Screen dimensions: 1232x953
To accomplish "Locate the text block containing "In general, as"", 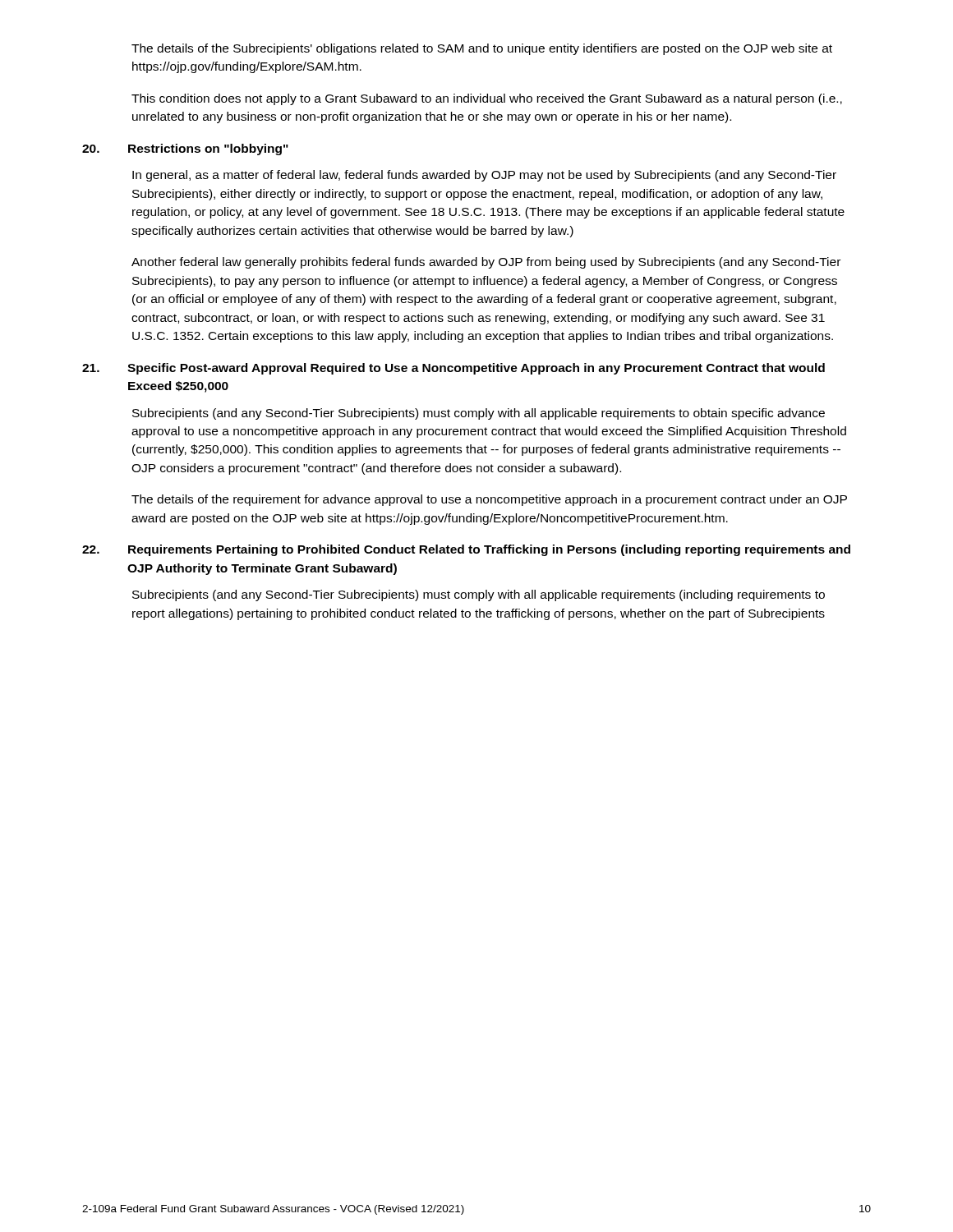I will 493,203.
